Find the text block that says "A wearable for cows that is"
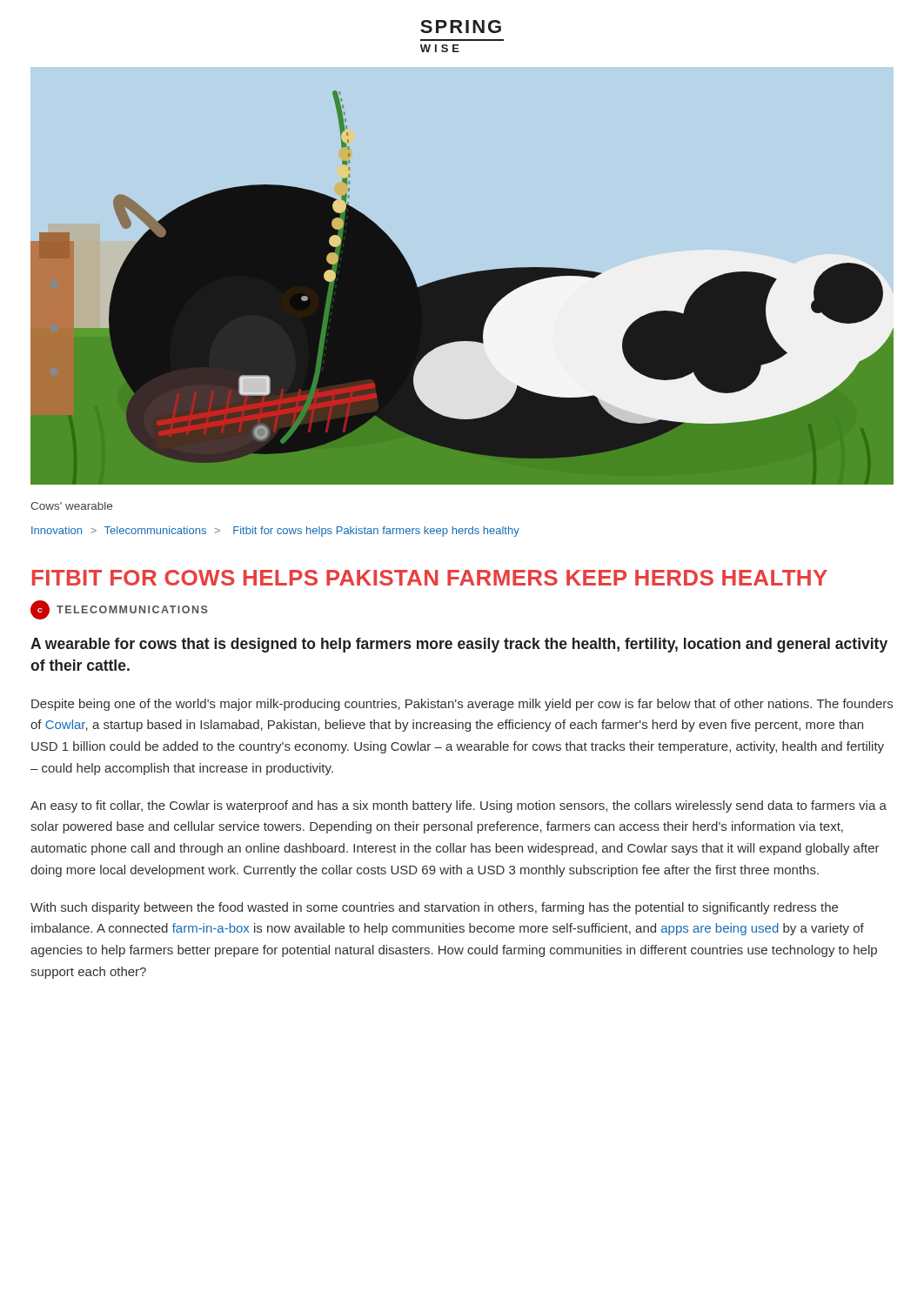This screenshot has height=1305, width=924. coord(459,655)
